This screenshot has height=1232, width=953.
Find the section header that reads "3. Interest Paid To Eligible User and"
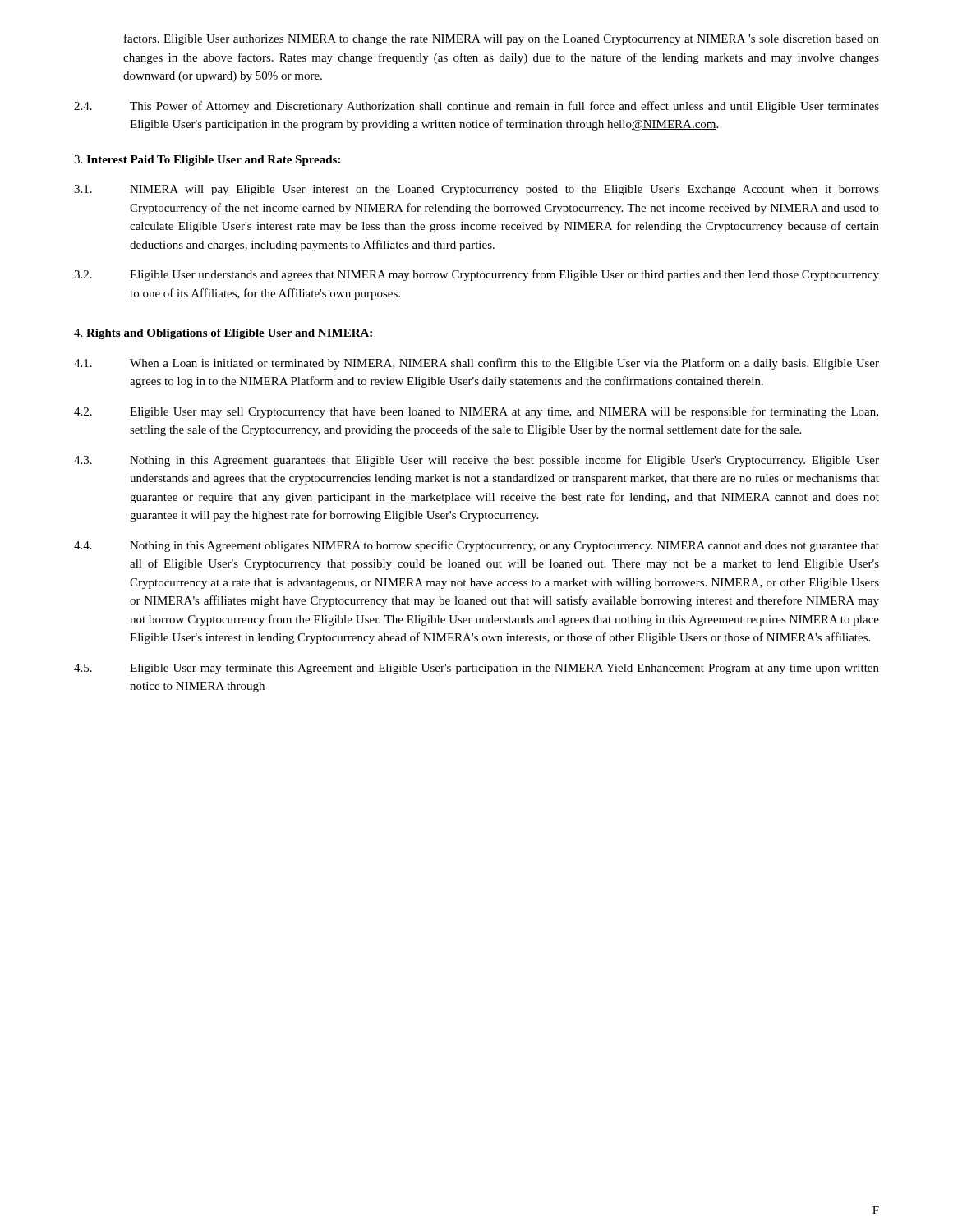pos(208,159)
